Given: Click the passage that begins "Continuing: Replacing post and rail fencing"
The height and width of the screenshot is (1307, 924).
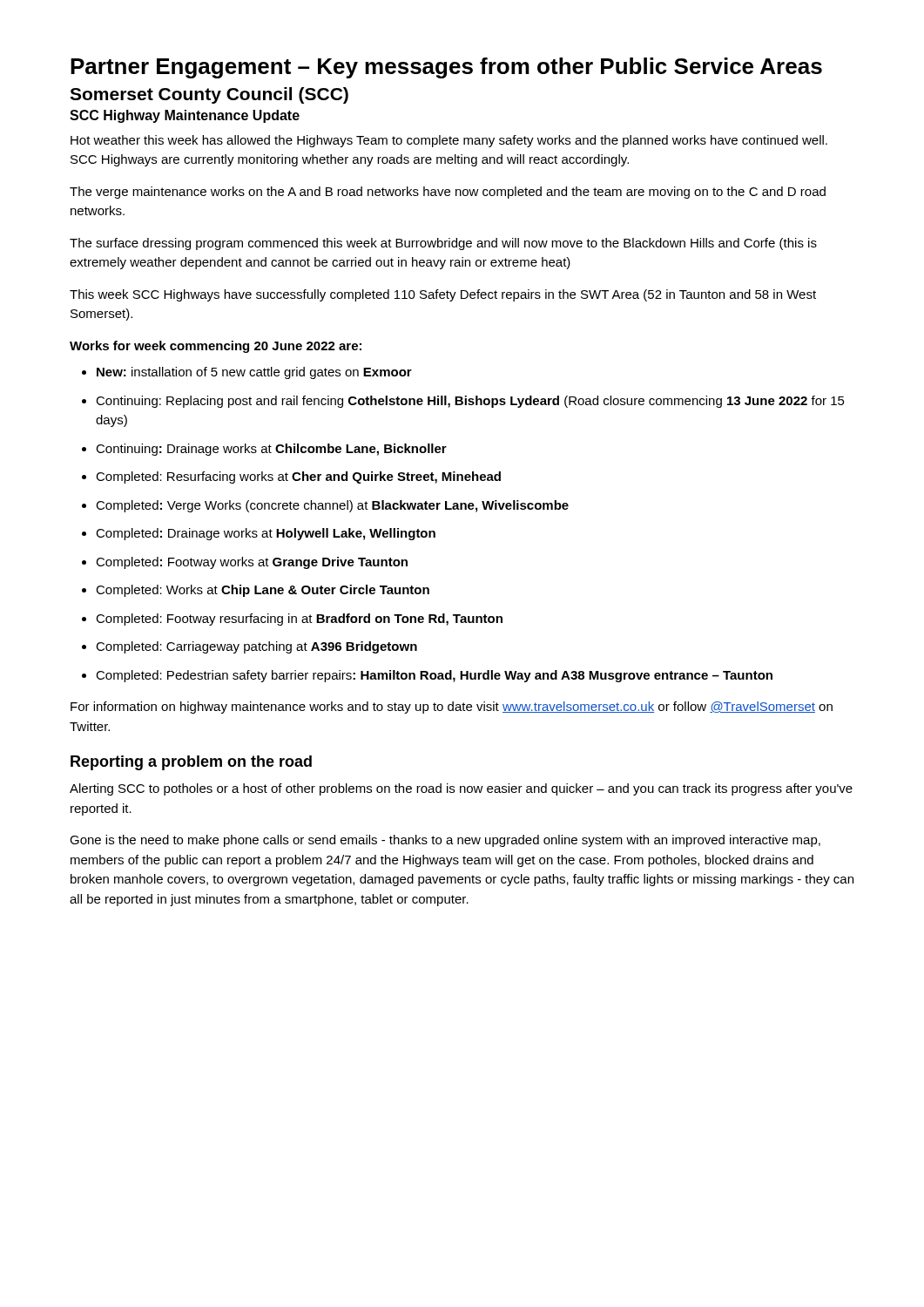Looking at the screenshot, I should 462,410.
